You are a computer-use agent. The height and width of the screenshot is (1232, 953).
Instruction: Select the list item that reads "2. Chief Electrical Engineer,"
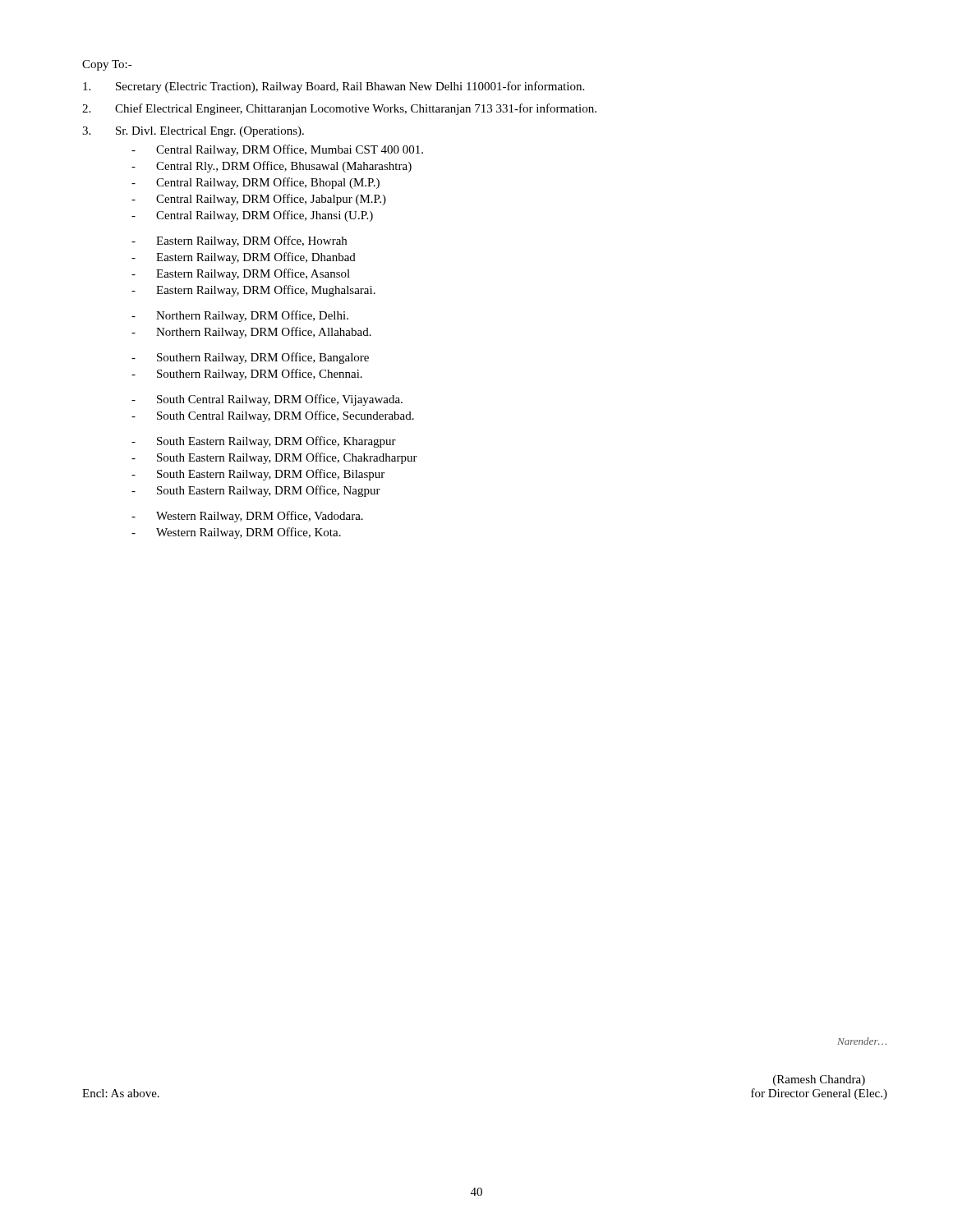[x=485, y=109]
